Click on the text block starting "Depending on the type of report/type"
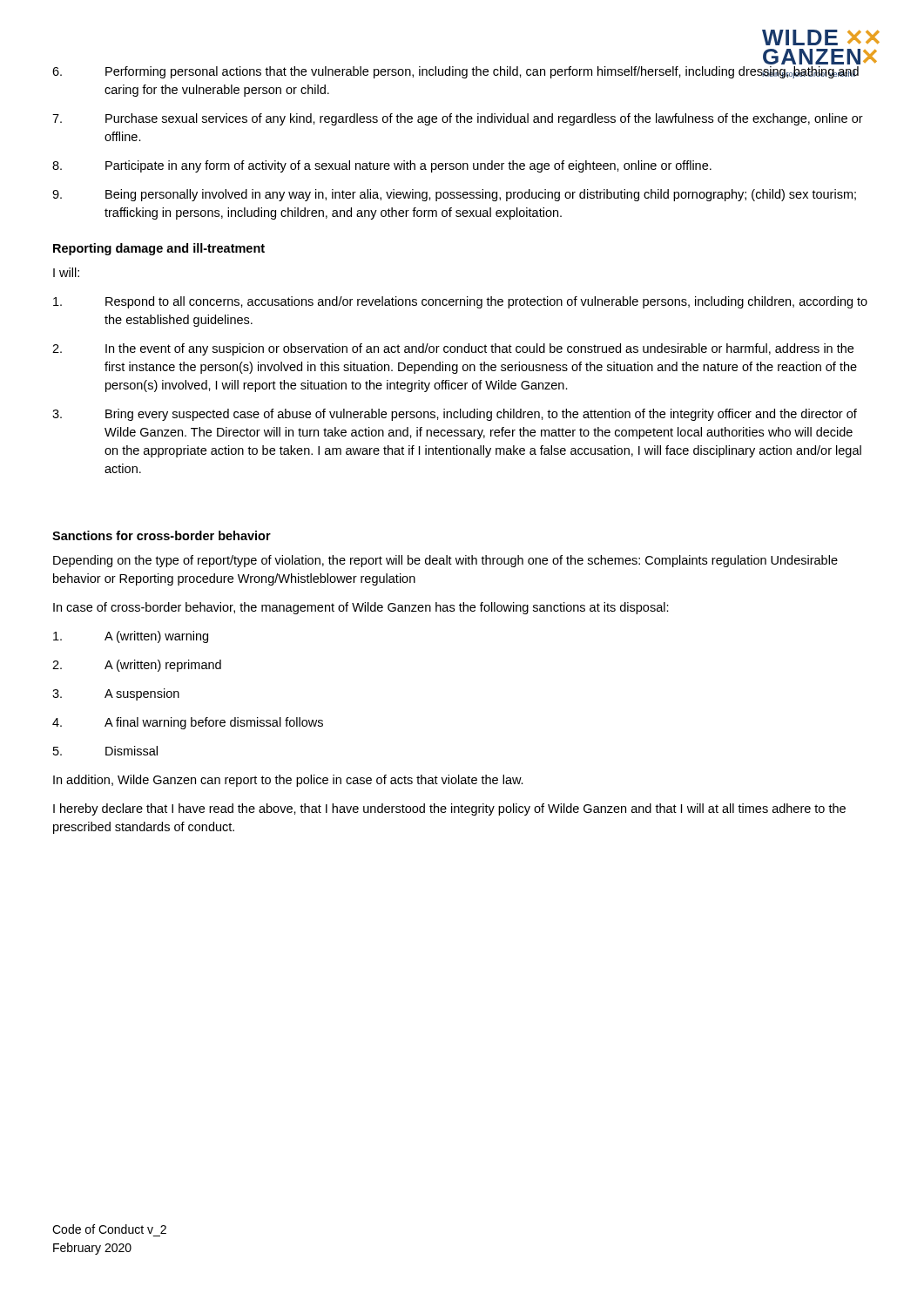 (445, 570)
